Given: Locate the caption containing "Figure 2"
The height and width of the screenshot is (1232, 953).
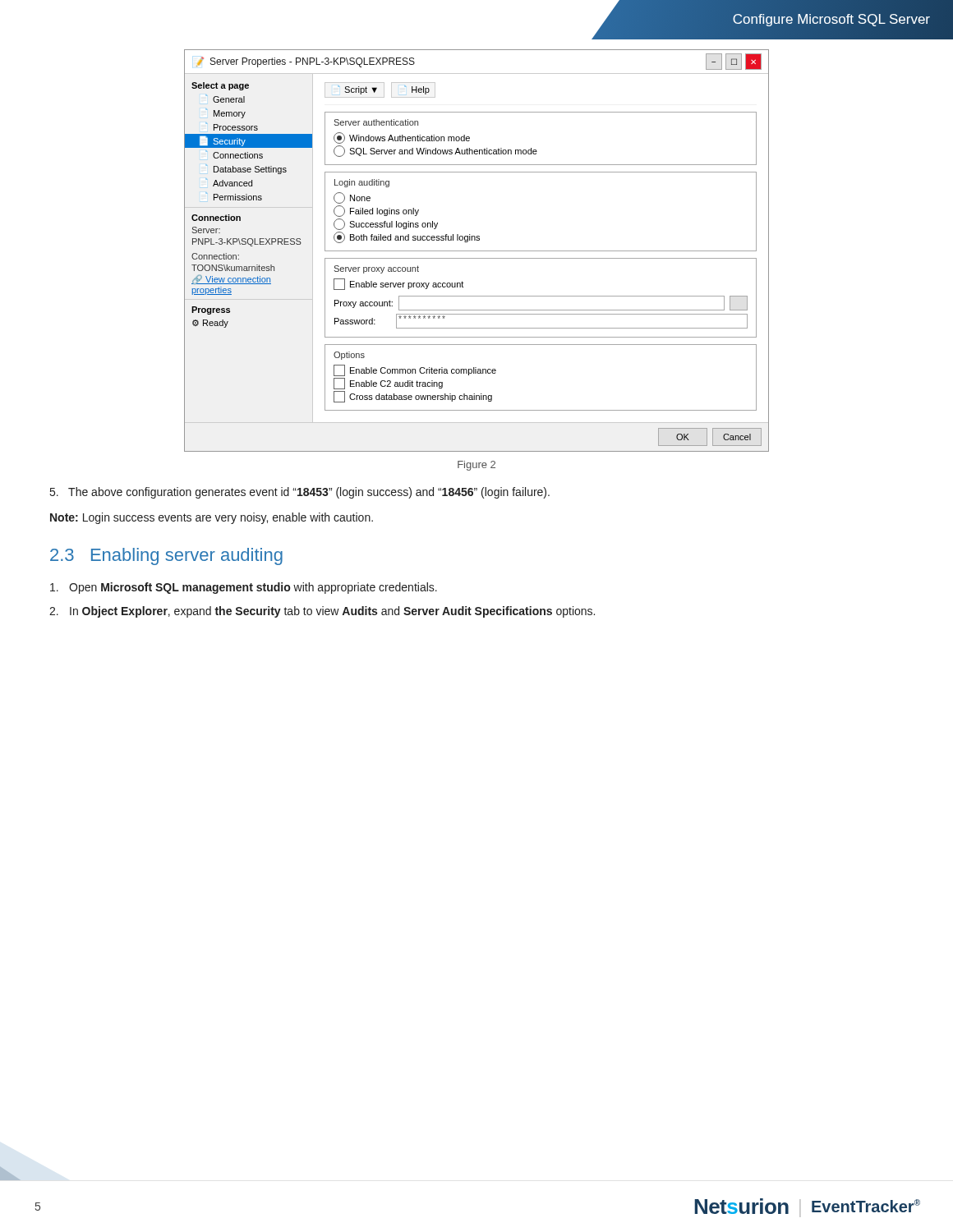Looking at the screenshot, I should click(x=476, y=464).
